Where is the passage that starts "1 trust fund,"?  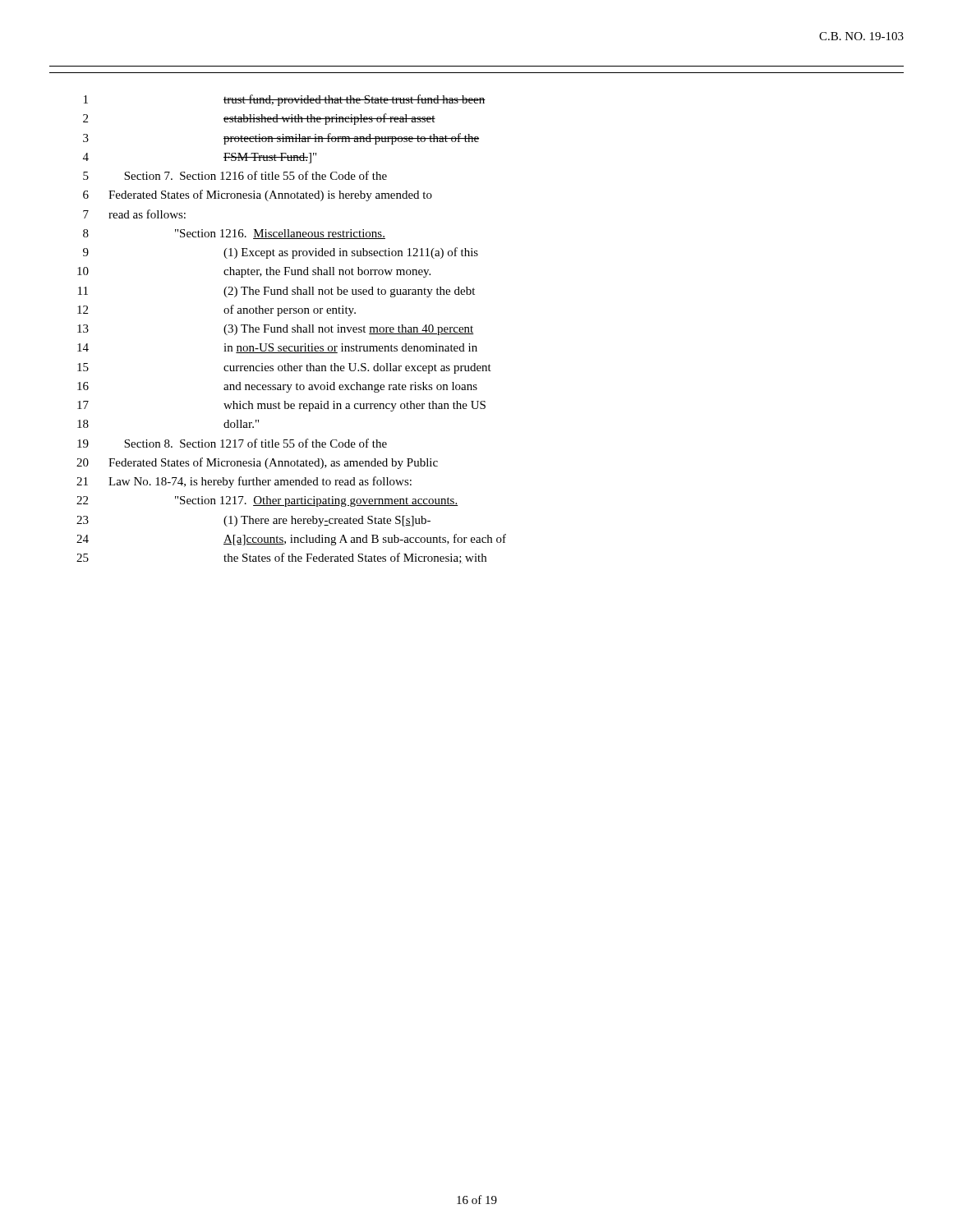[476, 329]
